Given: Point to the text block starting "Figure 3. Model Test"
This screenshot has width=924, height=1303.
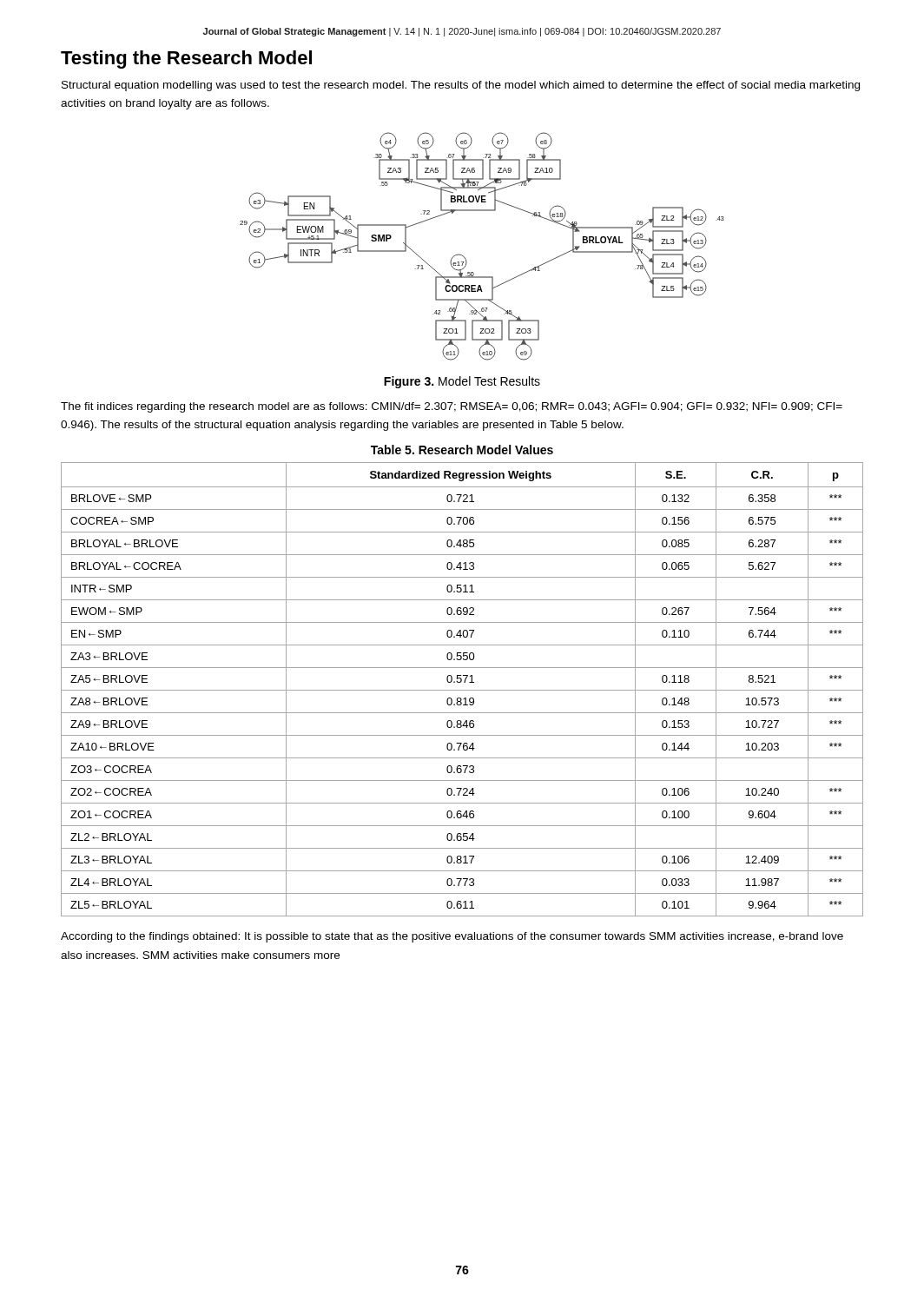Looking at the screenshot, I should [462, 381].
